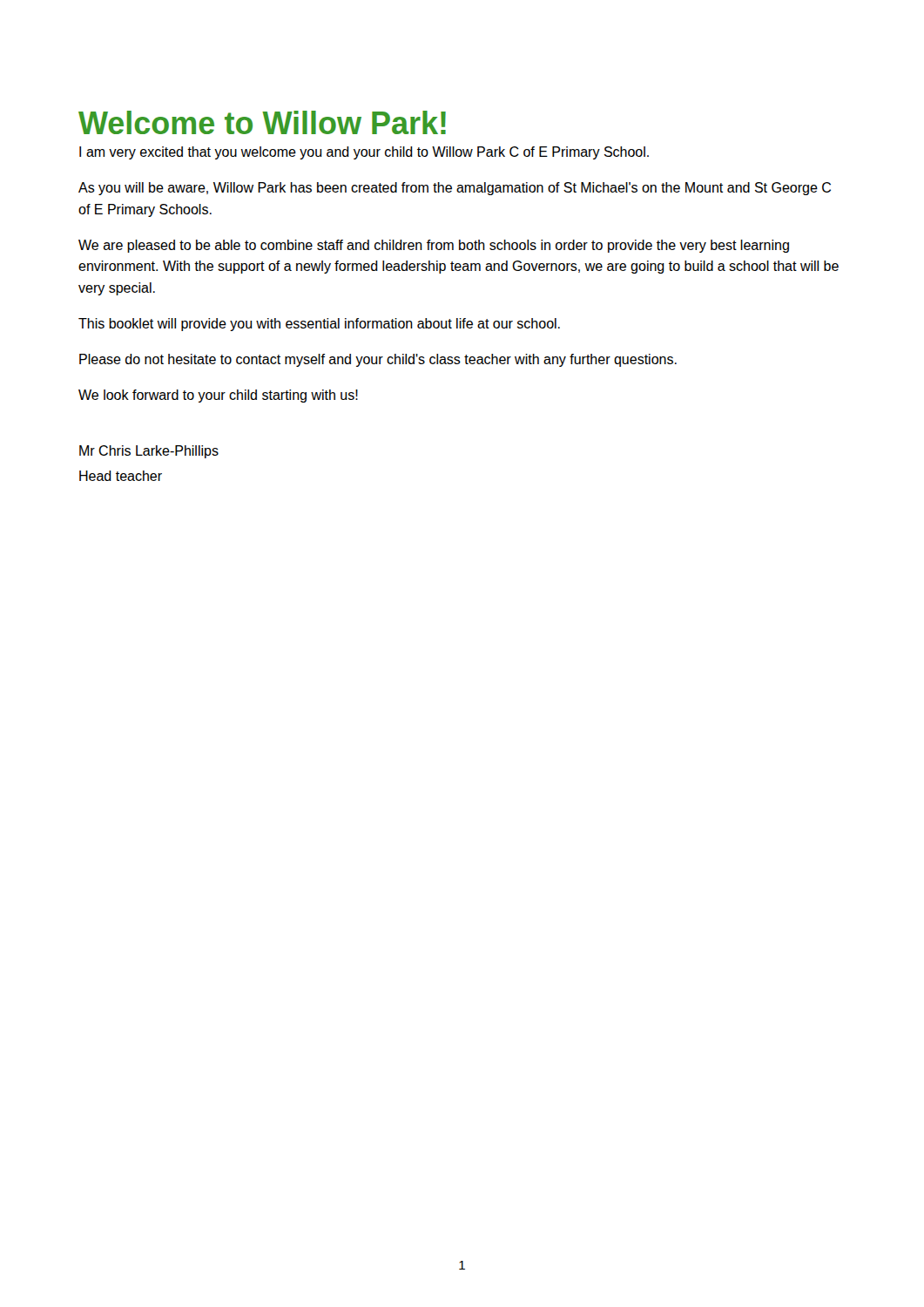Image resolution: width=924 pixels, height=1307 pixels.
Task: Point to the block beginning "We look forward to your"
Action: click(x=218, y=395)
